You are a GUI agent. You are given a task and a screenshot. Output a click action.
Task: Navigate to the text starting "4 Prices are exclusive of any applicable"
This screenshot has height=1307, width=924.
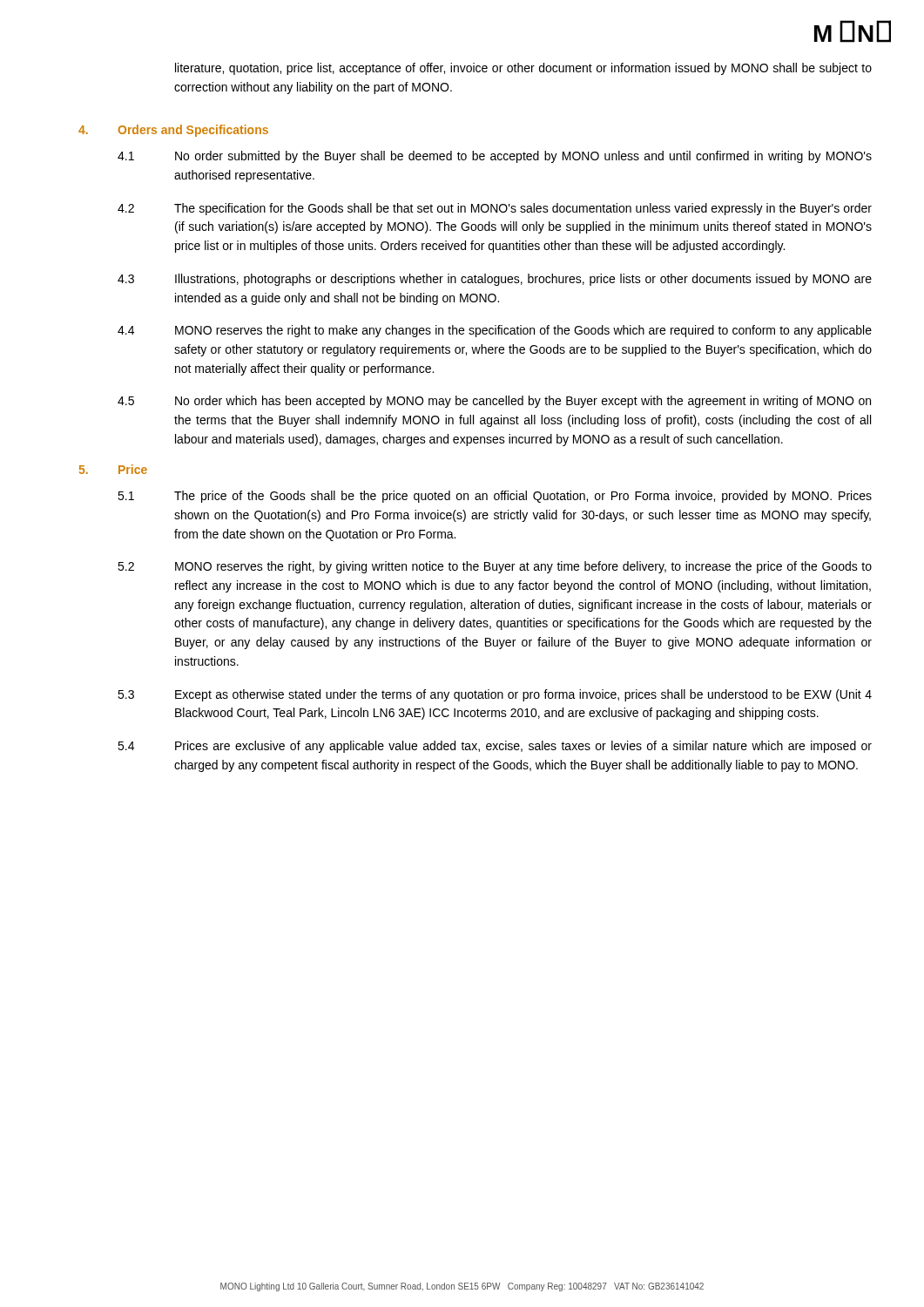(x=495, y=756)
